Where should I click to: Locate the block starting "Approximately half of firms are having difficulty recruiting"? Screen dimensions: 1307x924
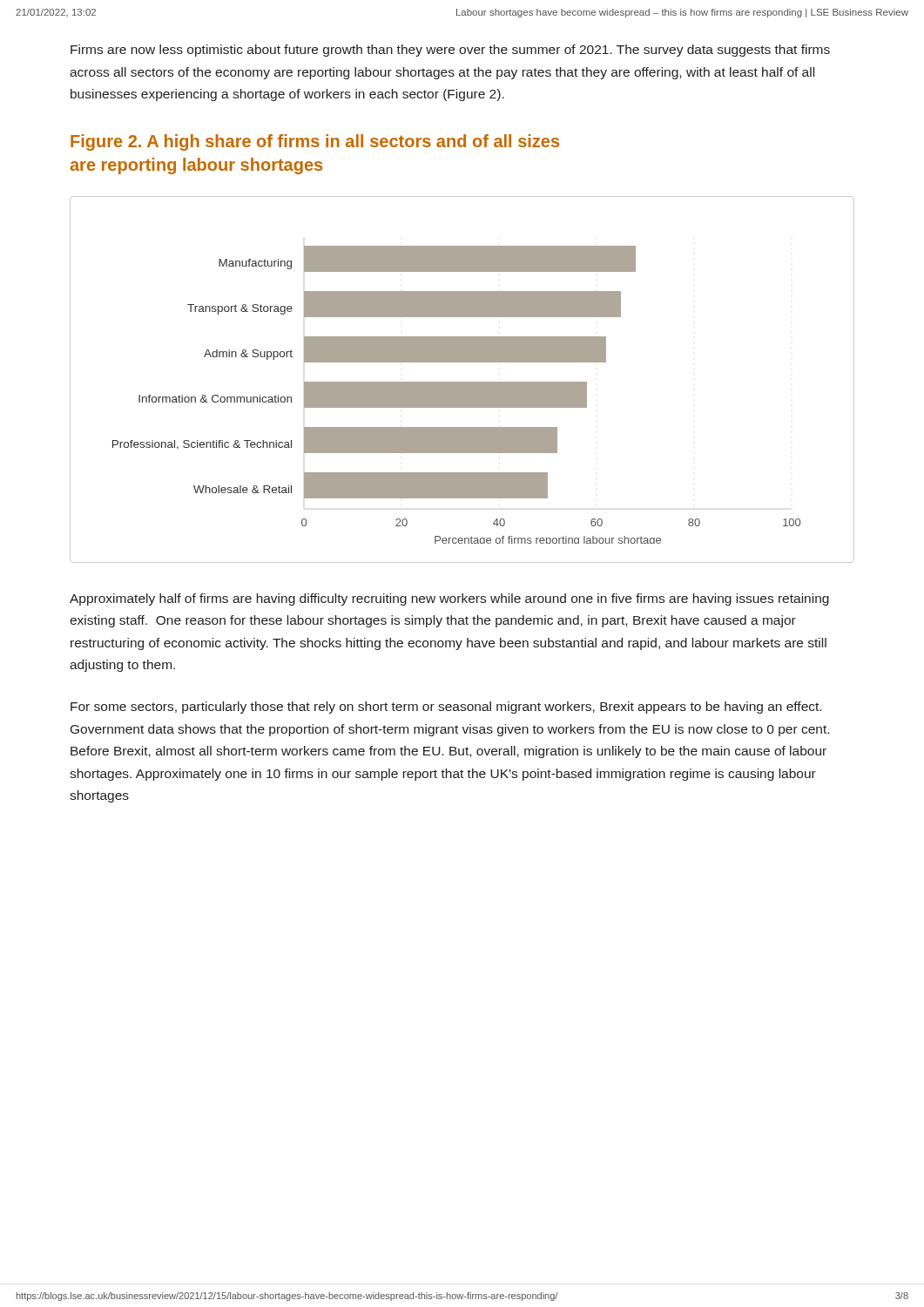450,631
